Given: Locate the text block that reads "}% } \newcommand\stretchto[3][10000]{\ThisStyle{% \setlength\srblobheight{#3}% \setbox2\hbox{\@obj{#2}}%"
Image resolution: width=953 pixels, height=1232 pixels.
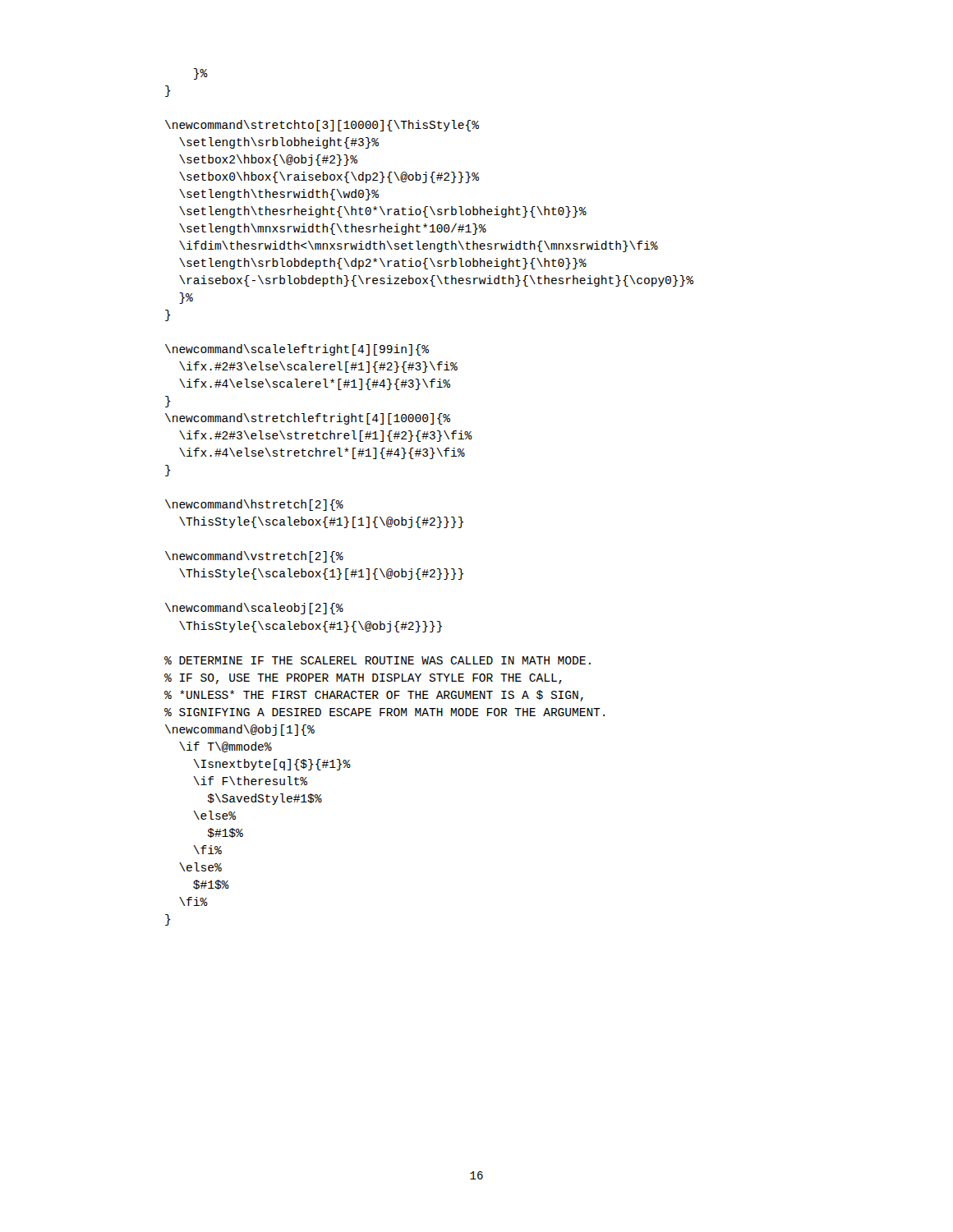Looking at the screenshot, I should click(x=201, y=74).
